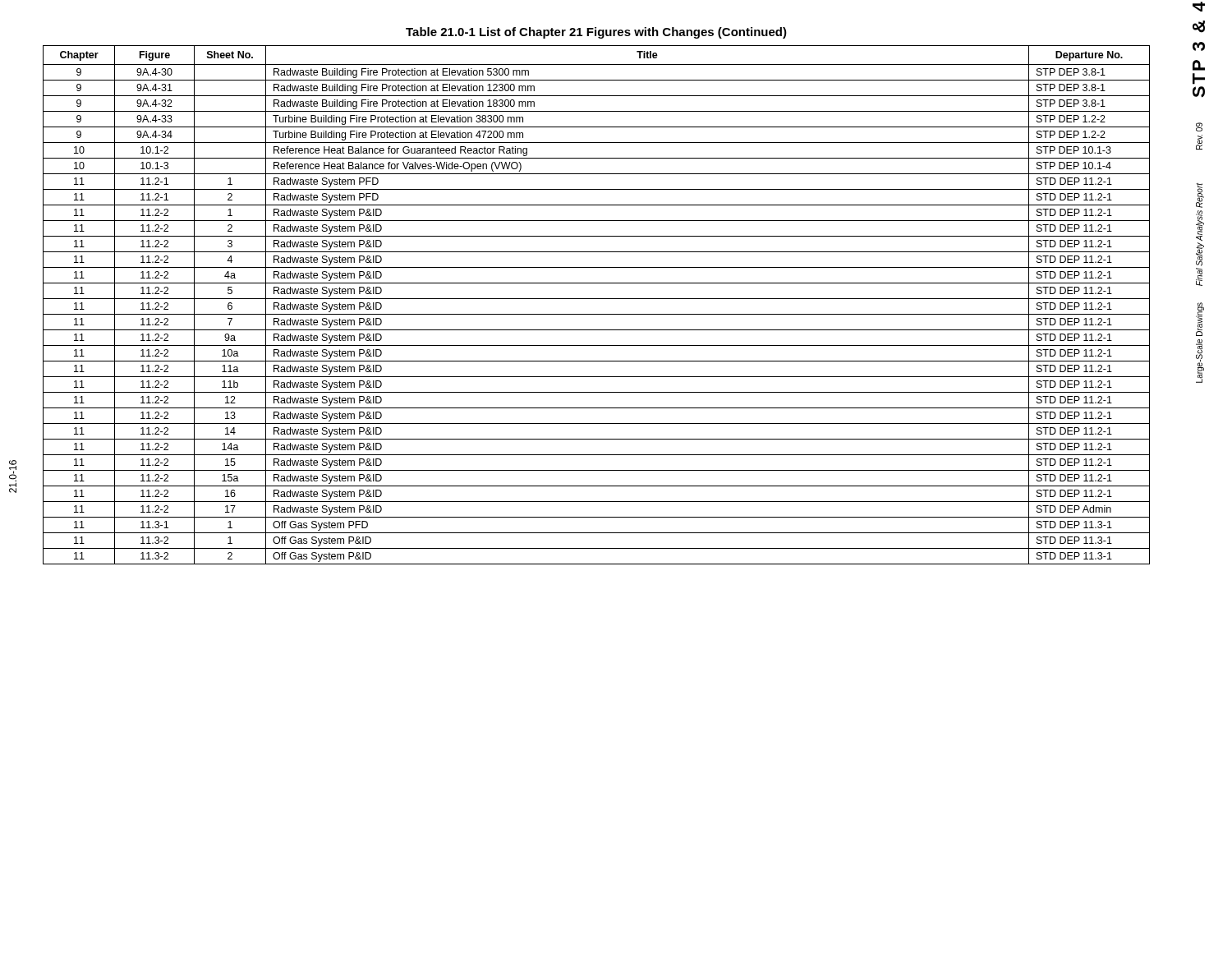1232x953 pixels.
Task: Select the region starting "Table 21.0-1 List of"
Action: coord(596,32)
